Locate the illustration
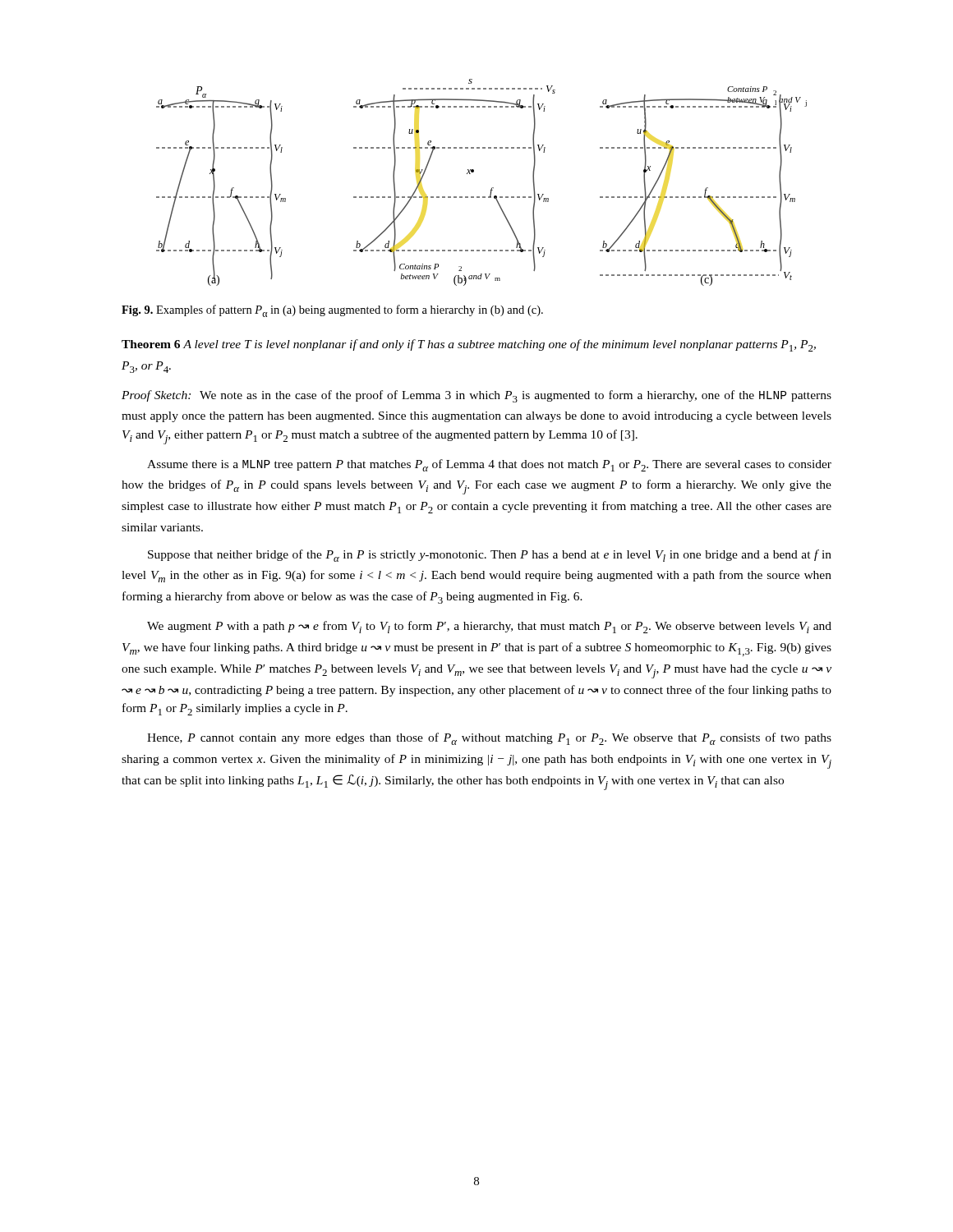 (476, 173)
